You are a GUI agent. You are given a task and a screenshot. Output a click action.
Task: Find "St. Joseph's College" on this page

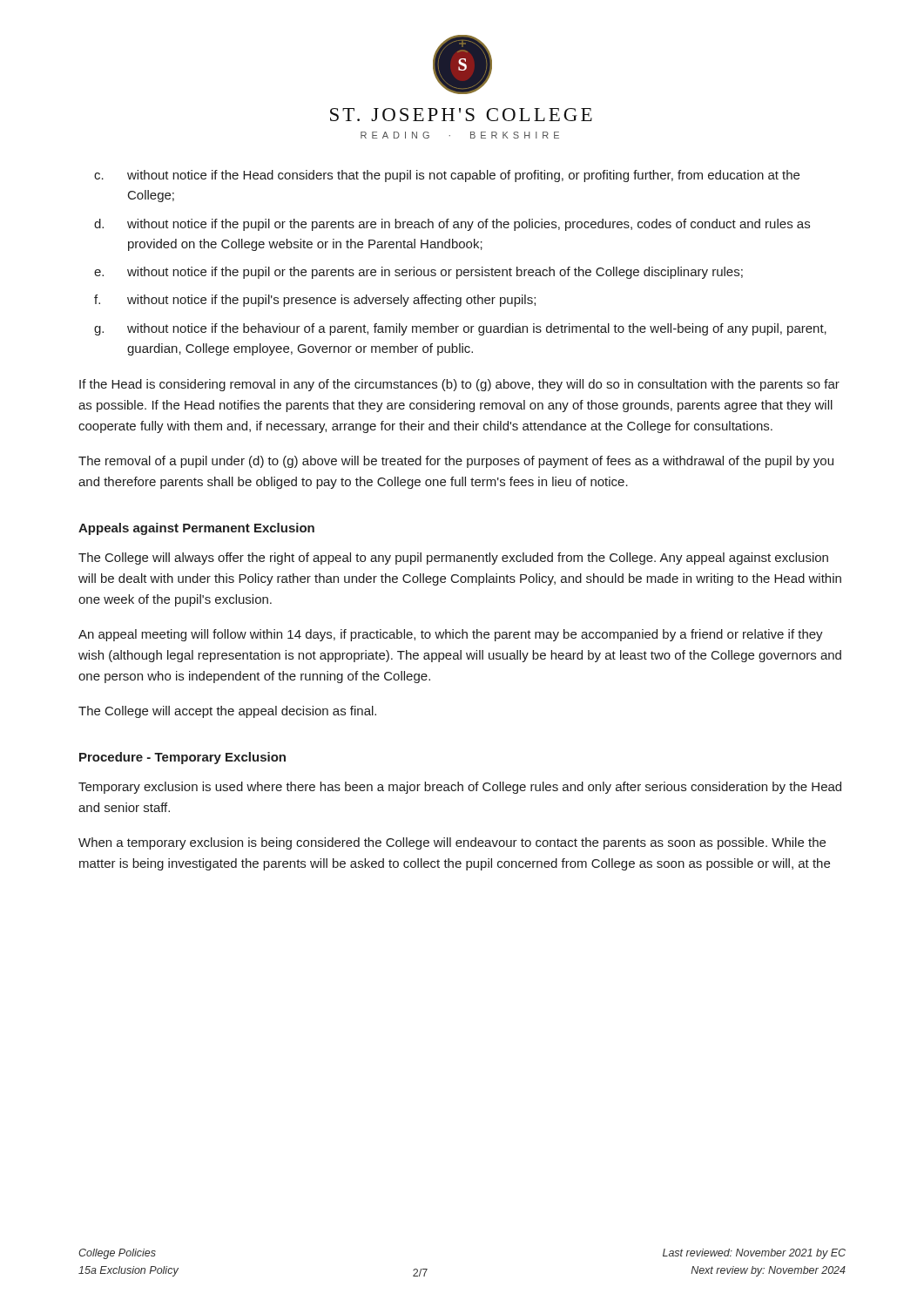coord(462,115)
